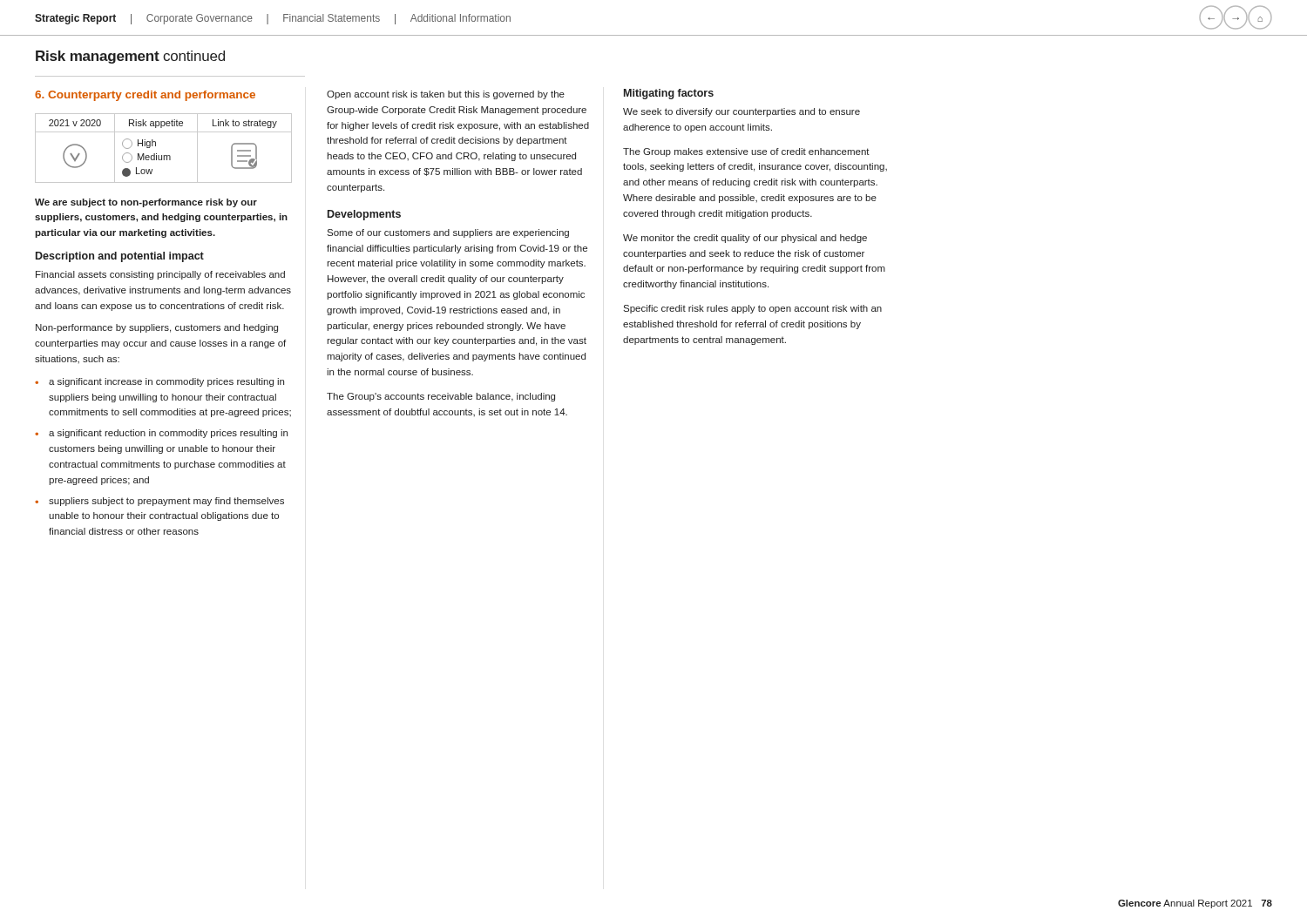Find the block on this page that starts "• a significant reduction in commodity"
The width and height of the screenshot is (1307, 924).
pyautogui.click(x=162, y=455)
